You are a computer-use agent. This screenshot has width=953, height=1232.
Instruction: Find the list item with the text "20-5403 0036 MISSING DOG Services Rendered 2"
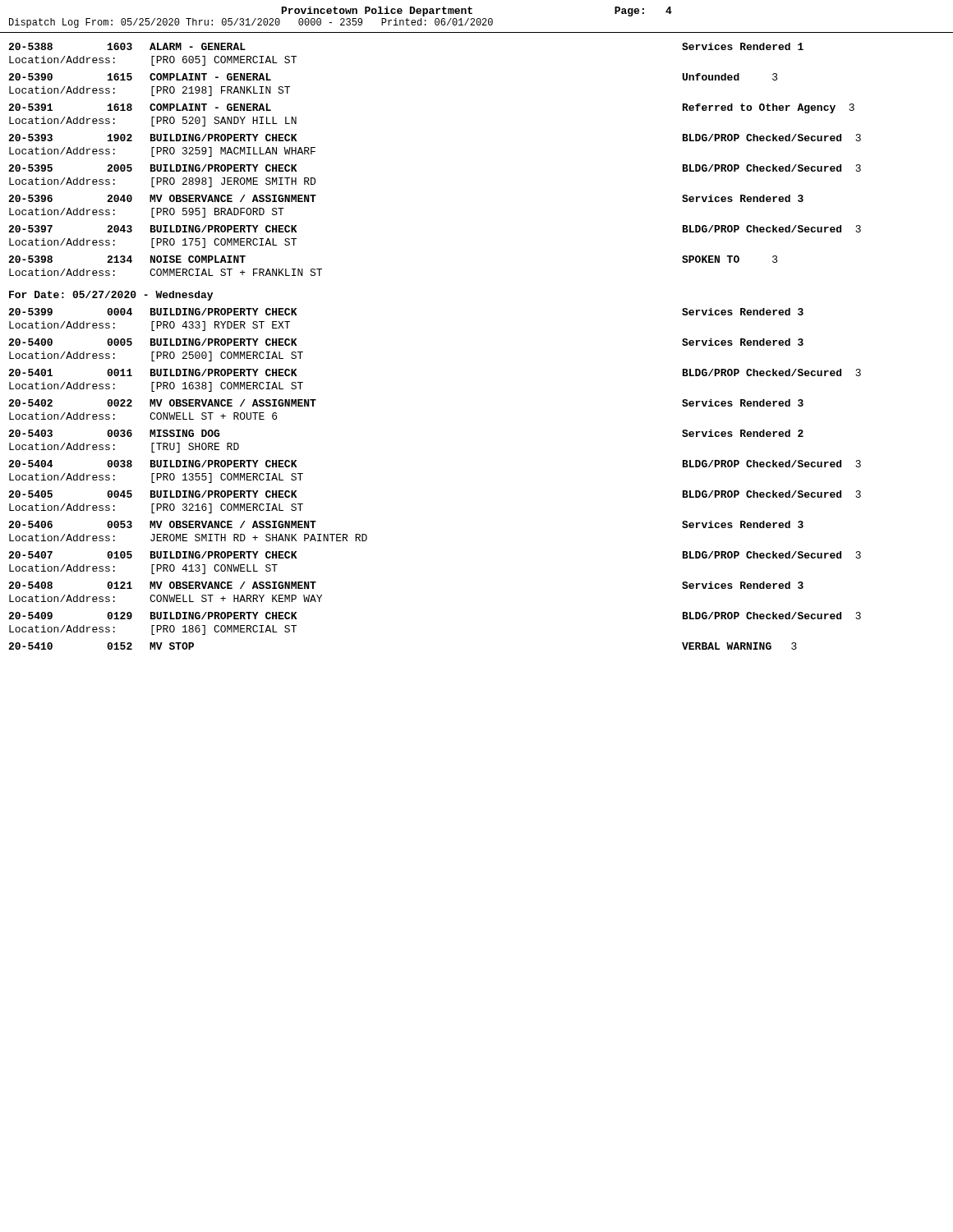(x=37, y=433)
